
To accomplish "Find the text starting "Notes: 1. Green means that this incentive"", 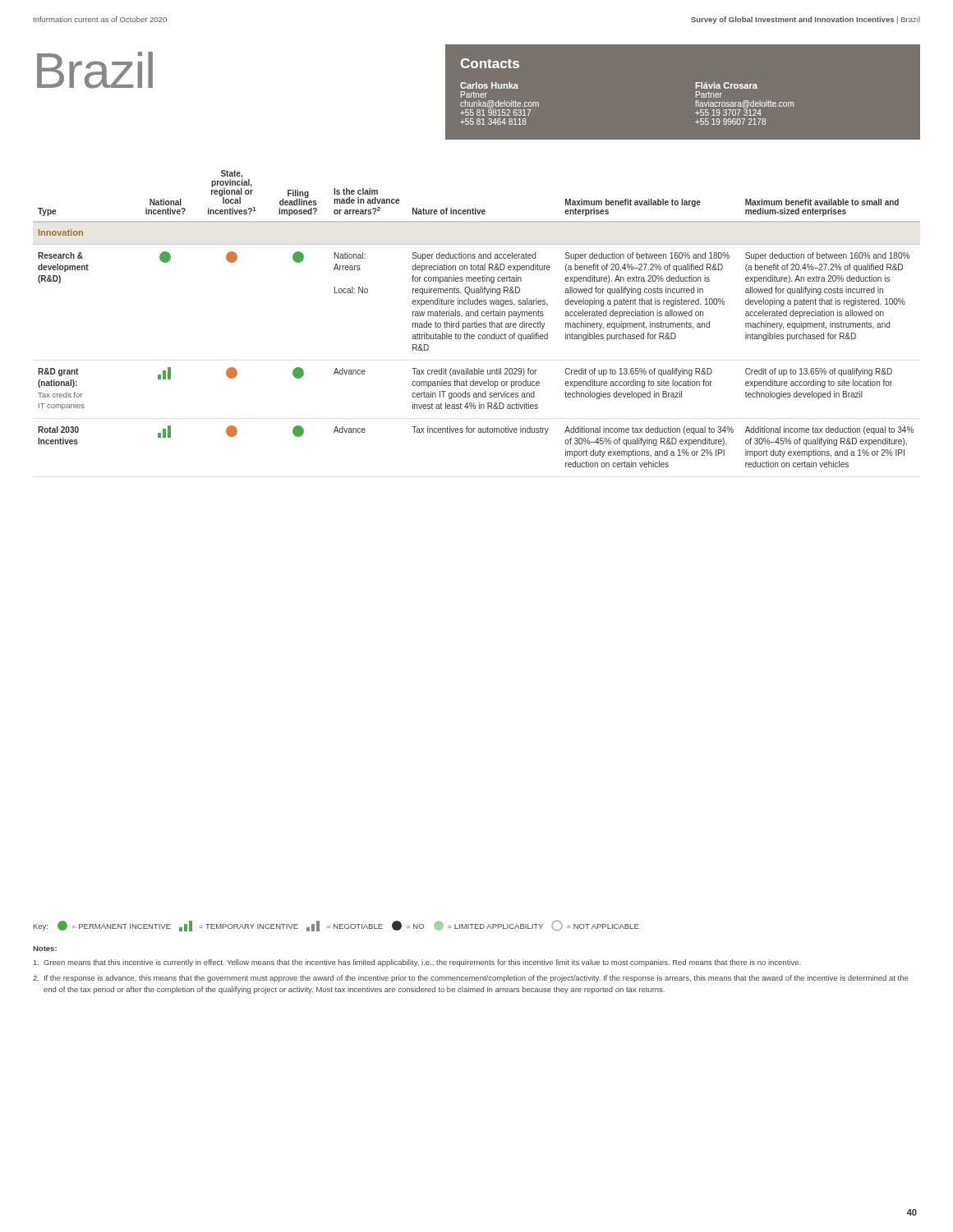I will 476,969.
